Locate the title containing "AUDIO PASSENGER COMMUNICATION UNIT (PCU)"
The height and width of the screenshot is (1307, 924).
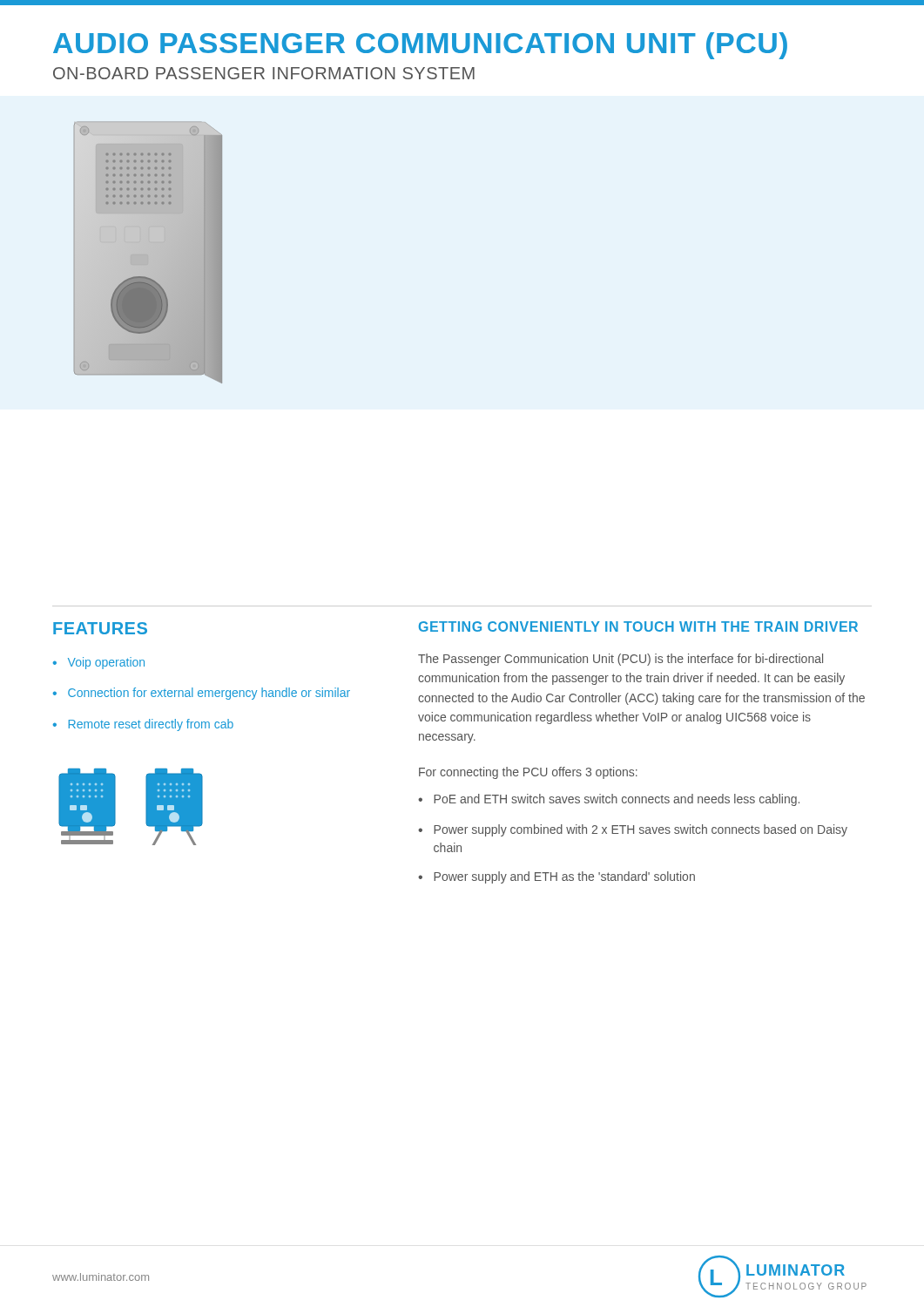[x=462, y=43]
